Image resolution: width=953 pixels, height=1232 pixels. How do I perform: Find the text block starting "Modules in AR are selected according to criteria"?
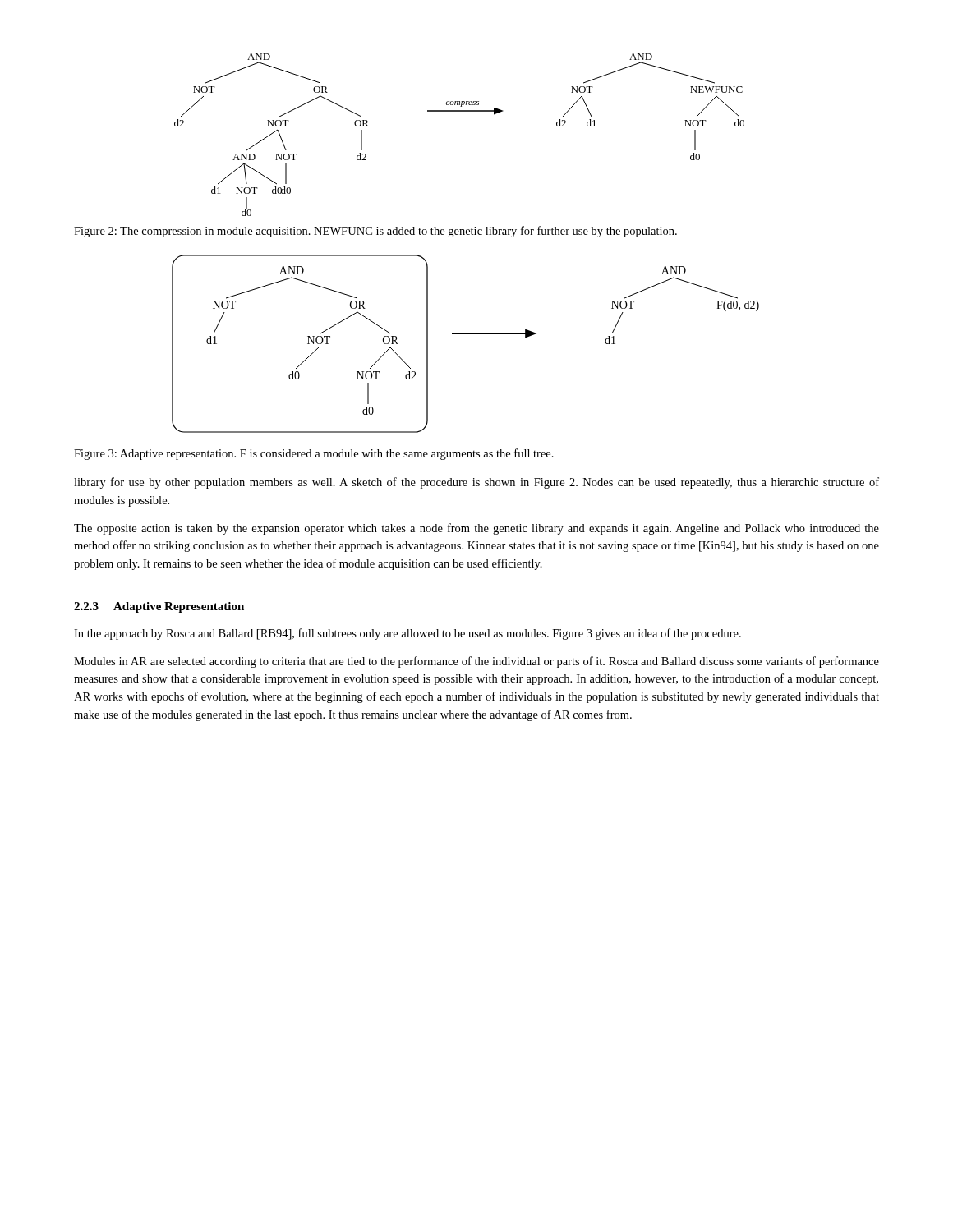pyautogui.click(x=476, y=688)
